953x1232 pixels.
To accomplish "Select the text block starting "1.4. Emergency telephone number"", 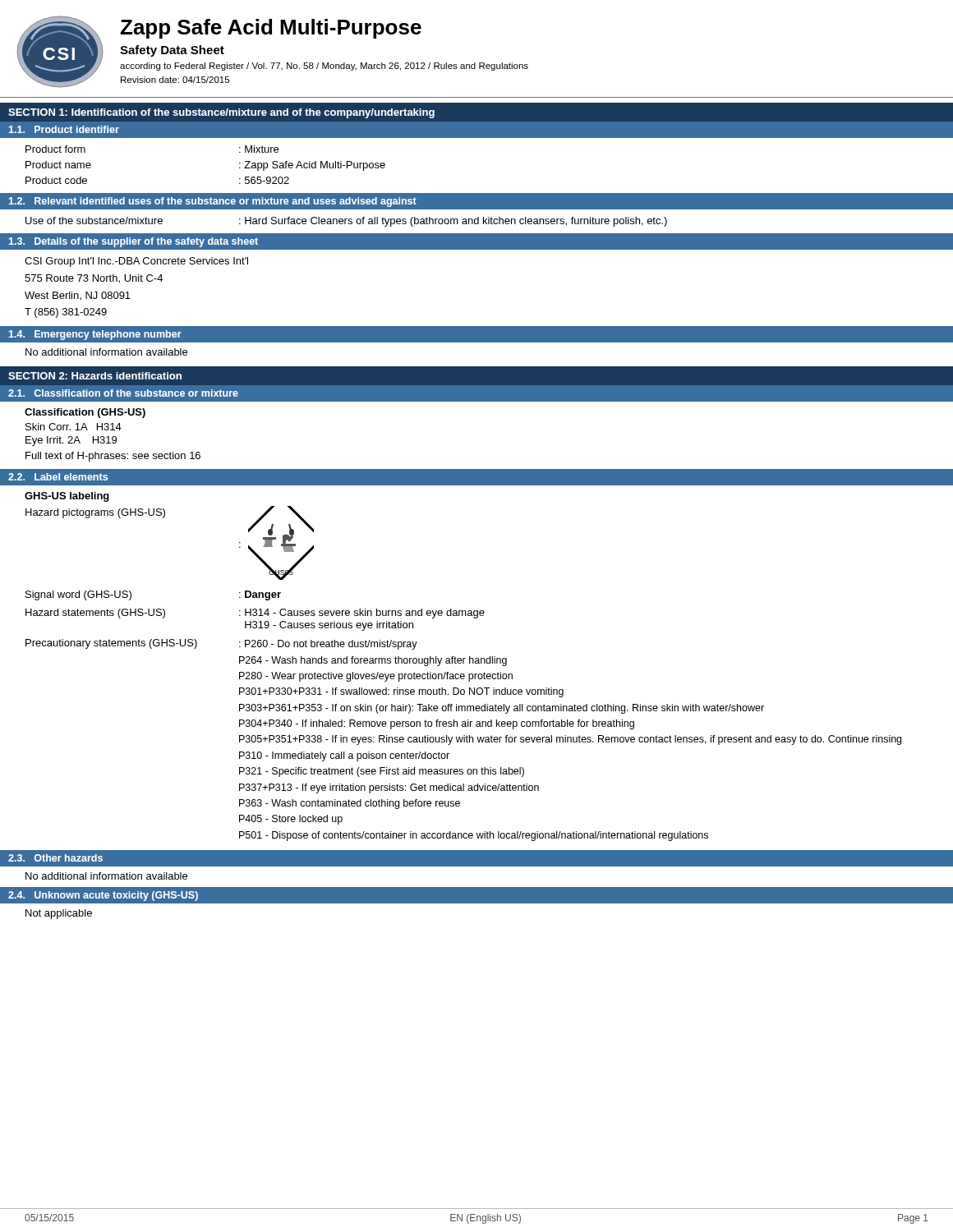I will (x=95, y=334).
